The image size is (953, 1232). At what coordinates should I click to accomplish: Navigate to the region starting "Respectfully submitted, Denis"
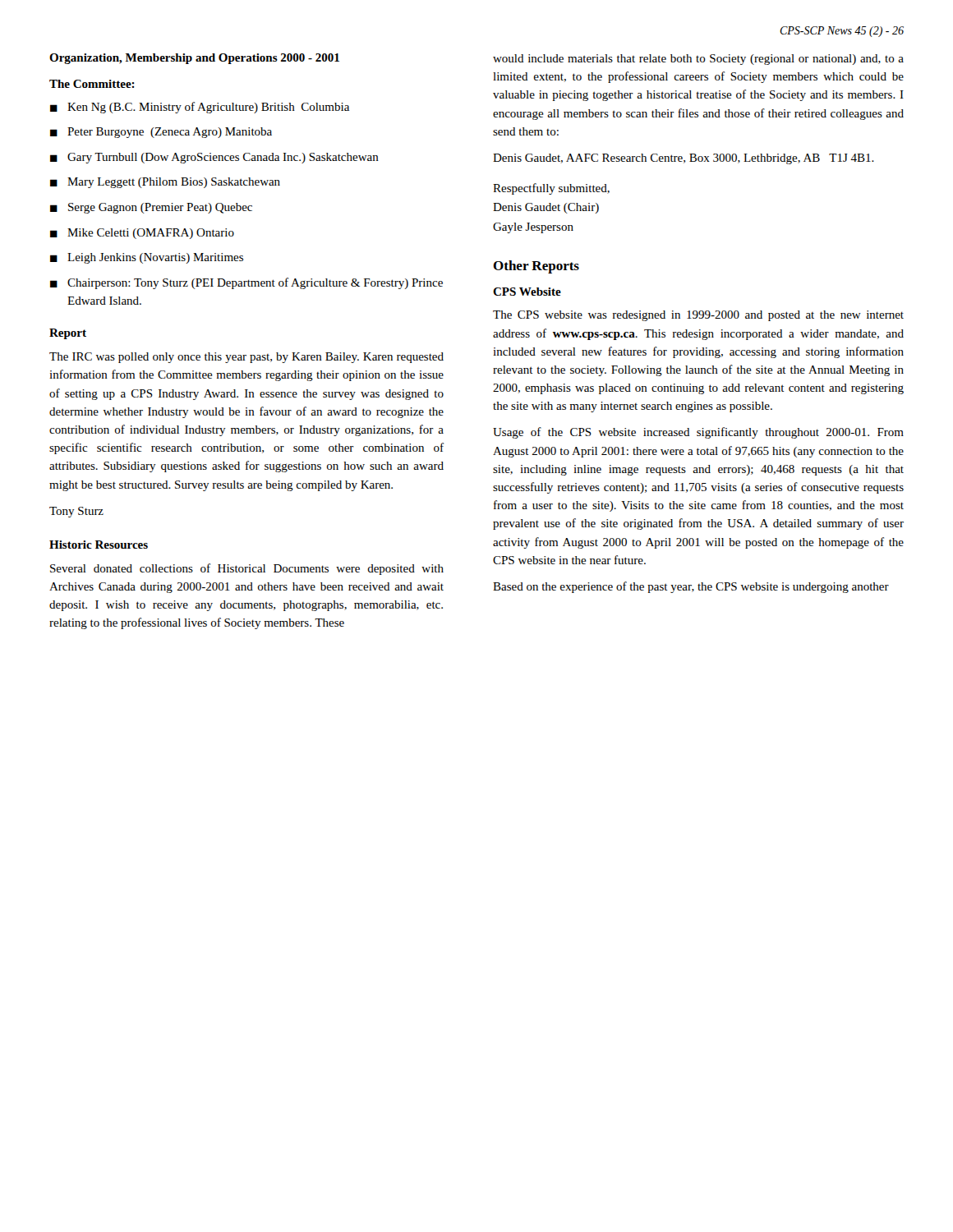[x=551, y=207]
